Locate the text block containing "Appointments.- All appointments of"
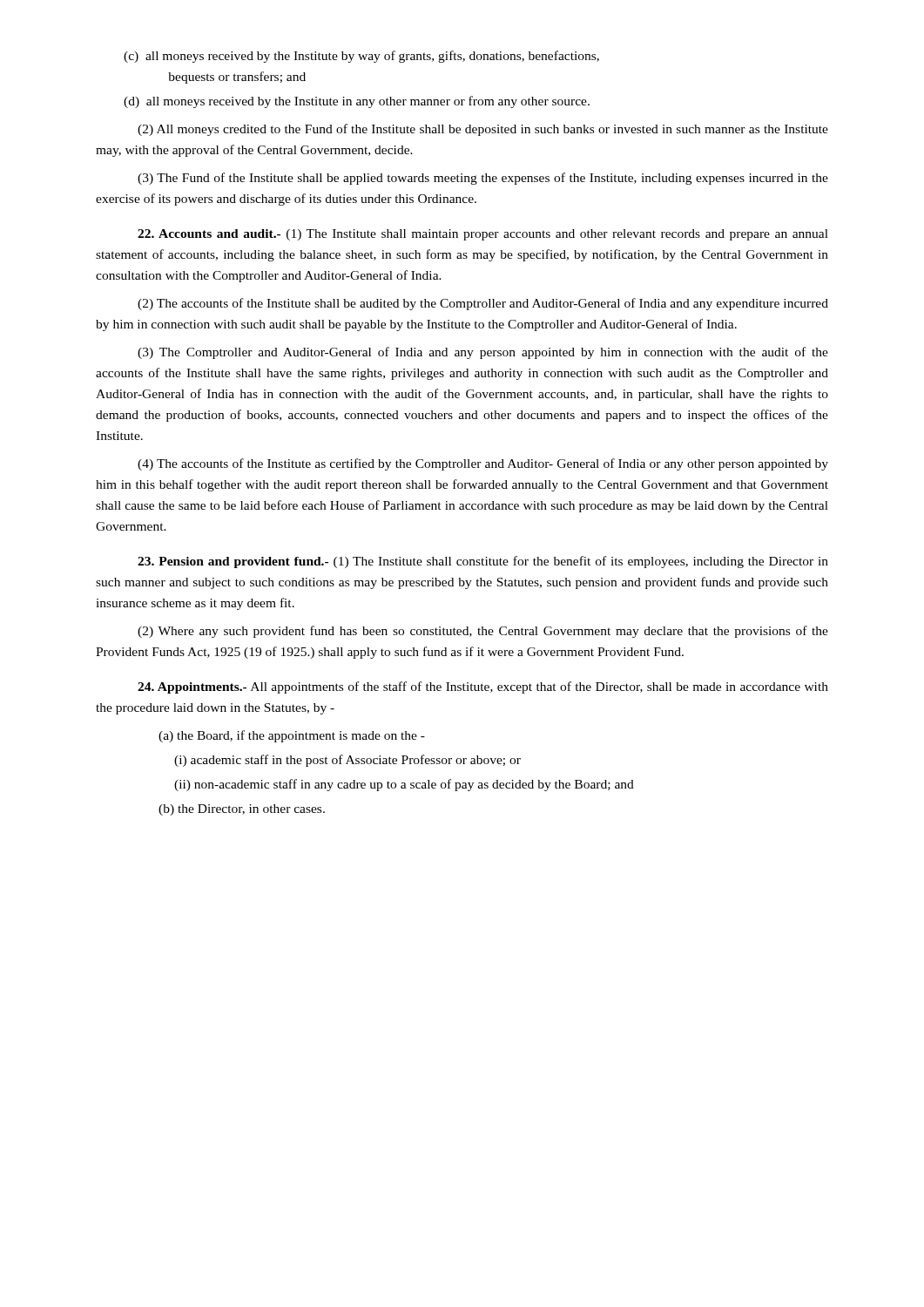The height and width of the screenshot is (1307, 924). [462, 697]
